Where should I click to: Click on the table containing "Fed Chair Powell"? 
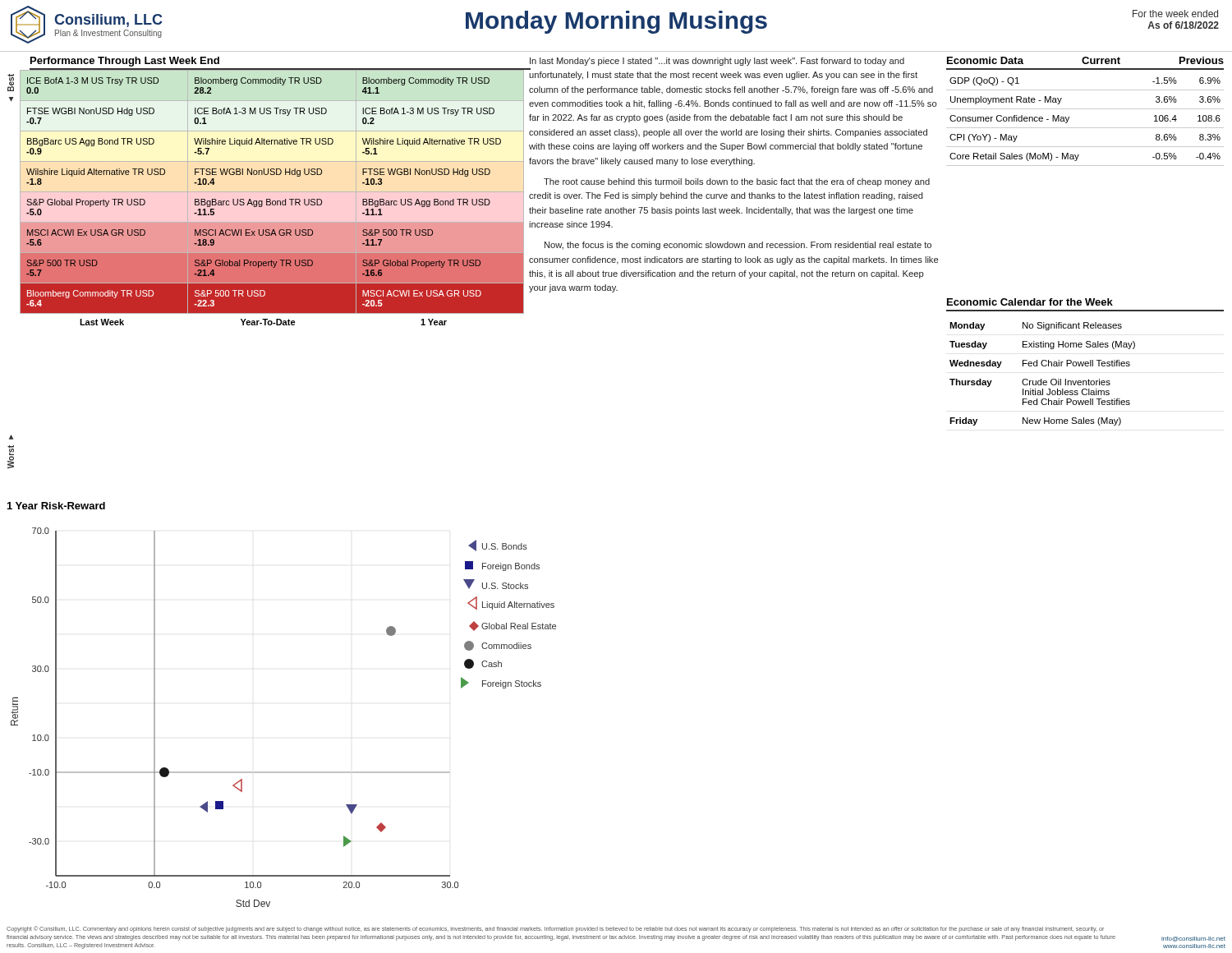pos(1085,373)
